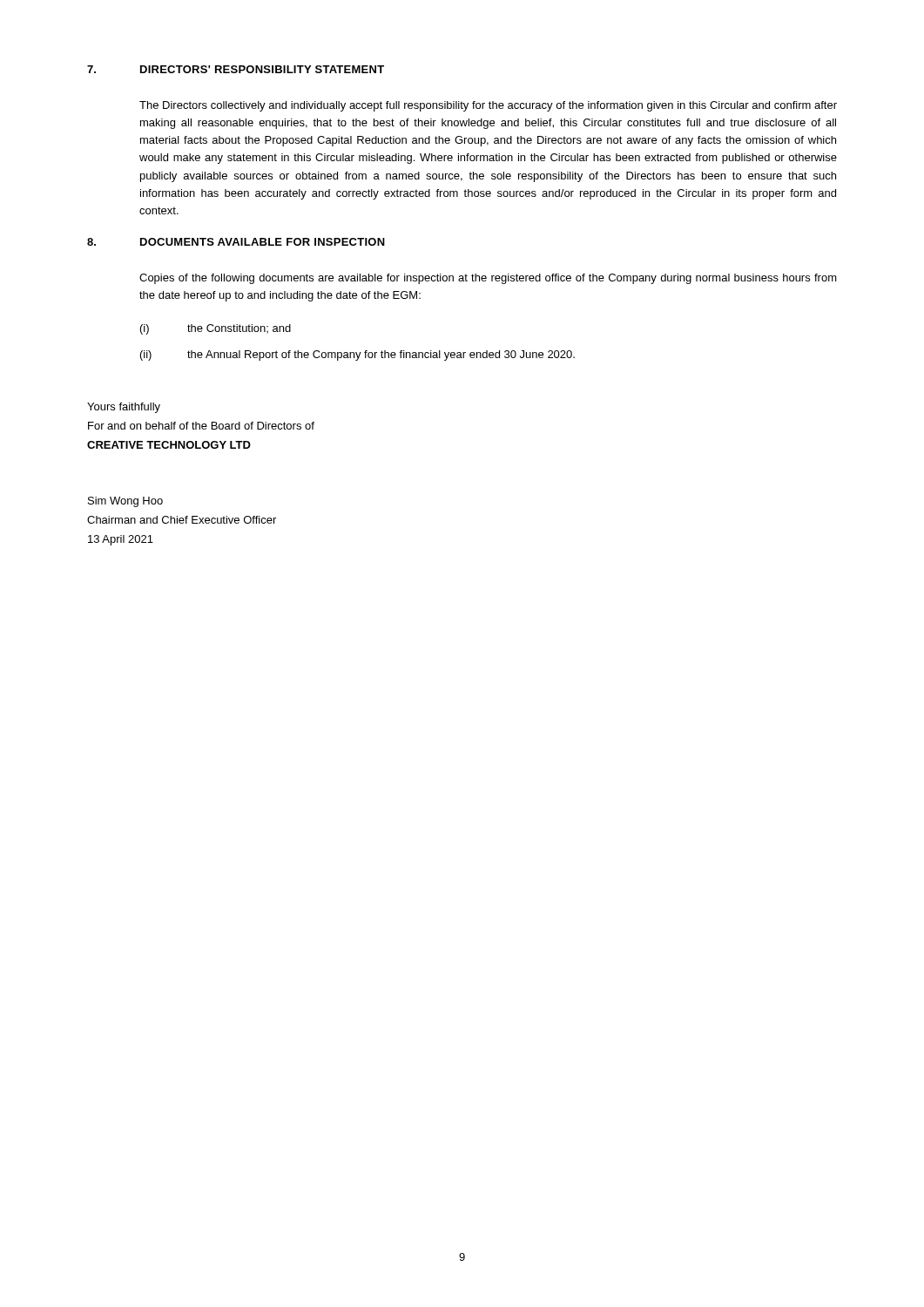The height and width of the screenshot is (1307, 924).
Task: Select the text block that says "Copies of the"
Action: pos(488,286)
